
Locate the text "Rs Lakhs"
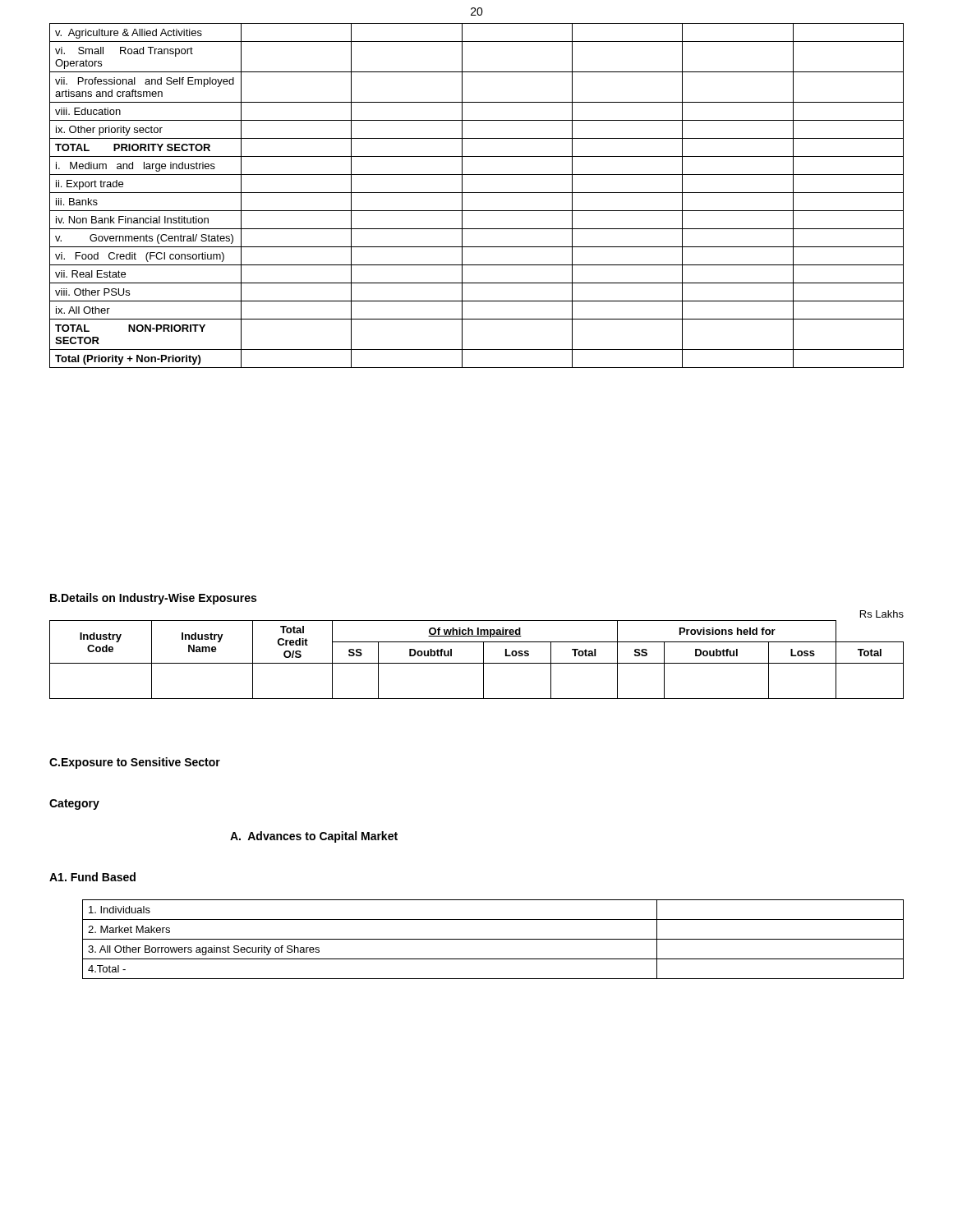(x=881, y=614)
